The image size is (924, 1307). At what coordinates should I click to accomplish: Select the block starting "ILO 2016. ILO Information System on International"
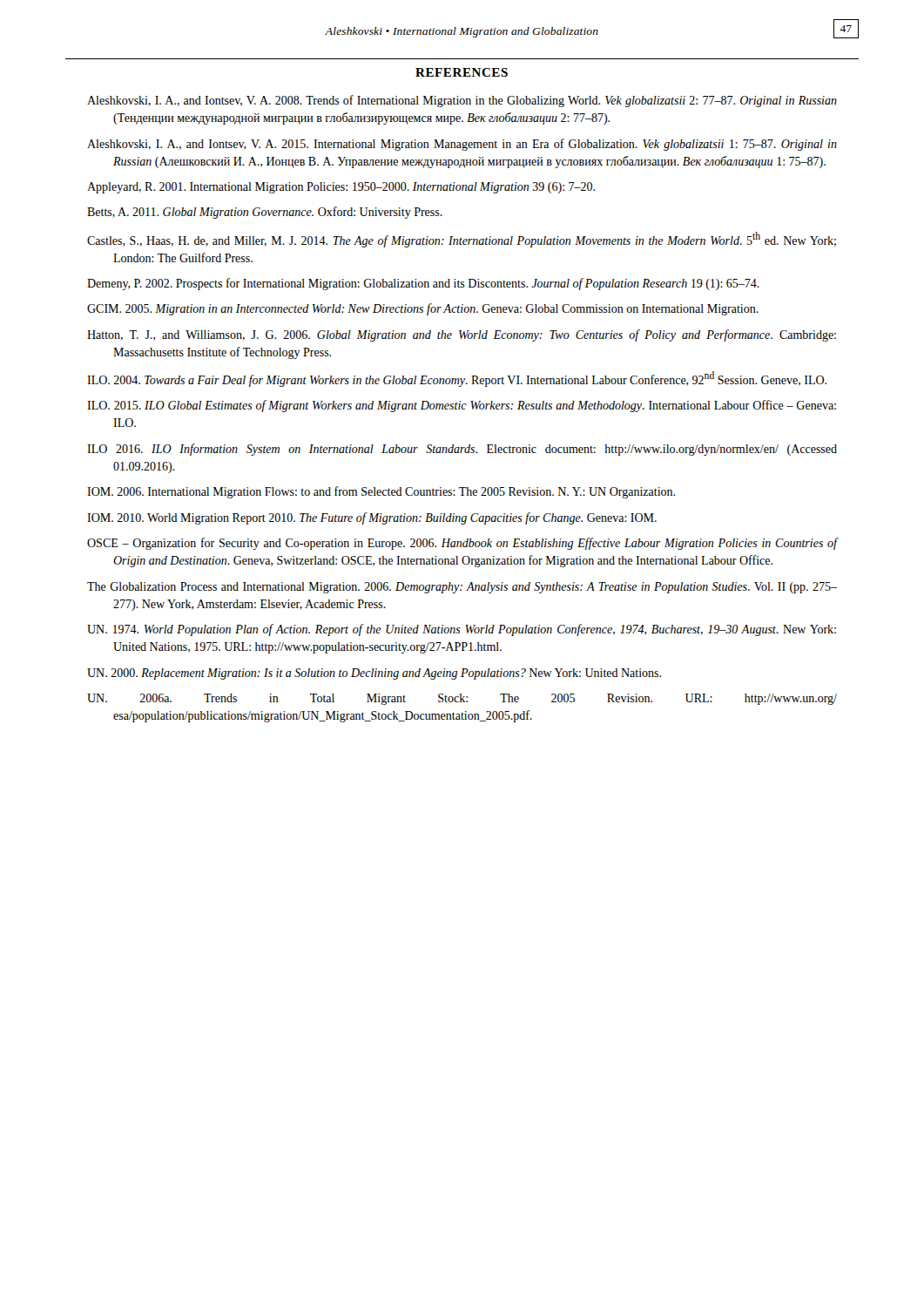462,458
